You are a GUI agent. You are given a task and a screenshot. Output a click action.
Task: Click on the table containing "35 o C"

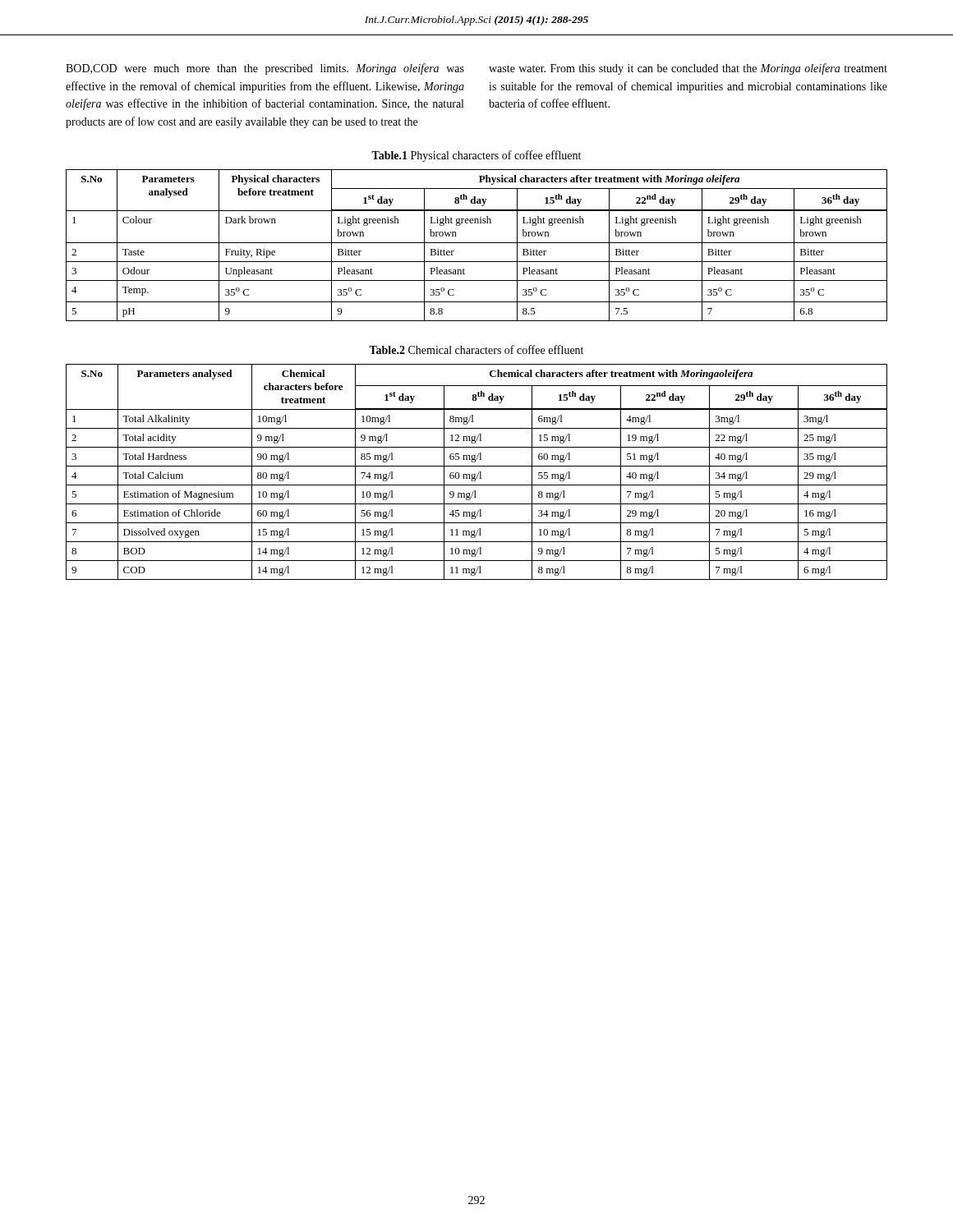pos(476,245)
